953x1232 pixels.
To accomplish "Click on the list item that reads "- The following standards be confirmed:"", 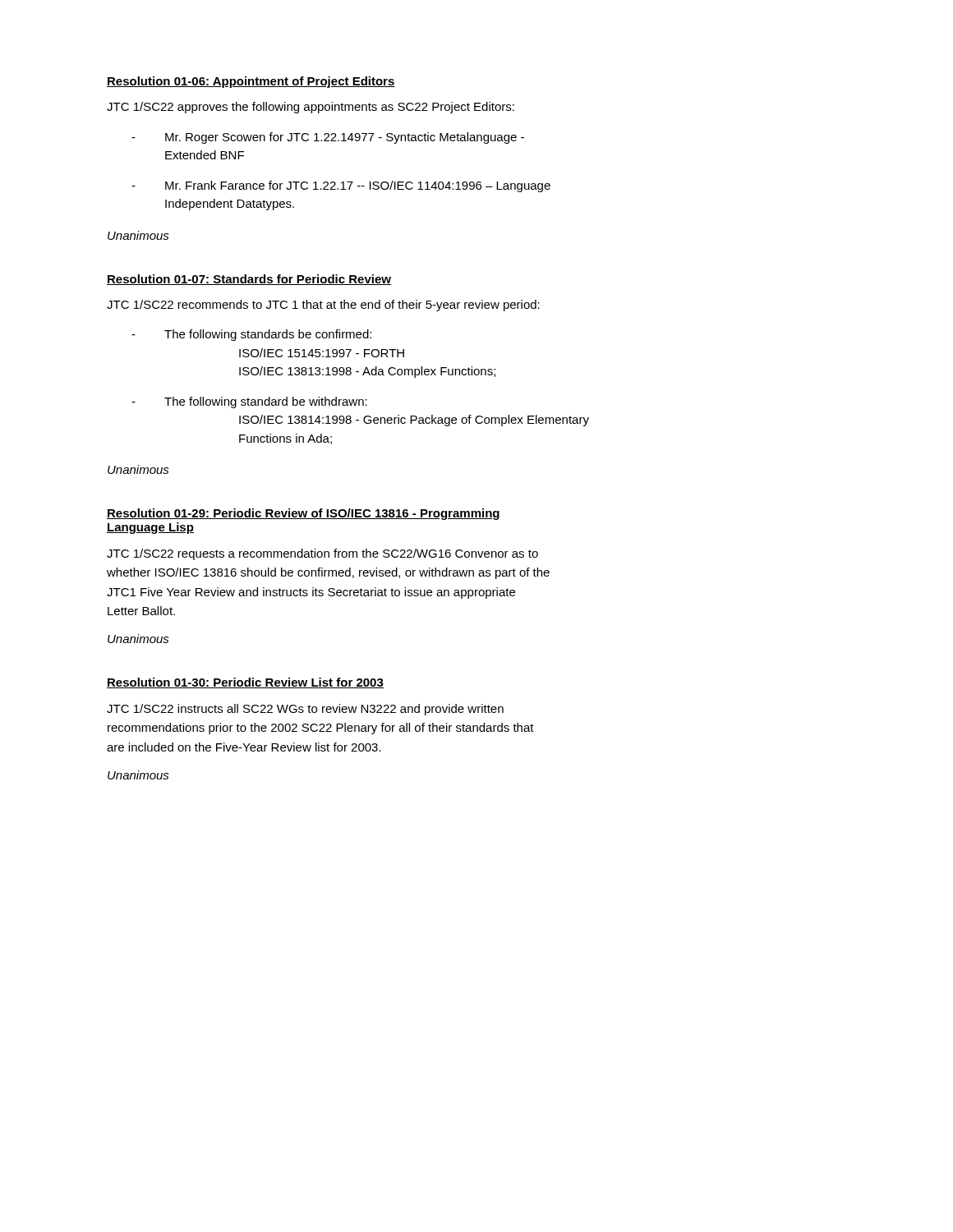I will point(251,335).
